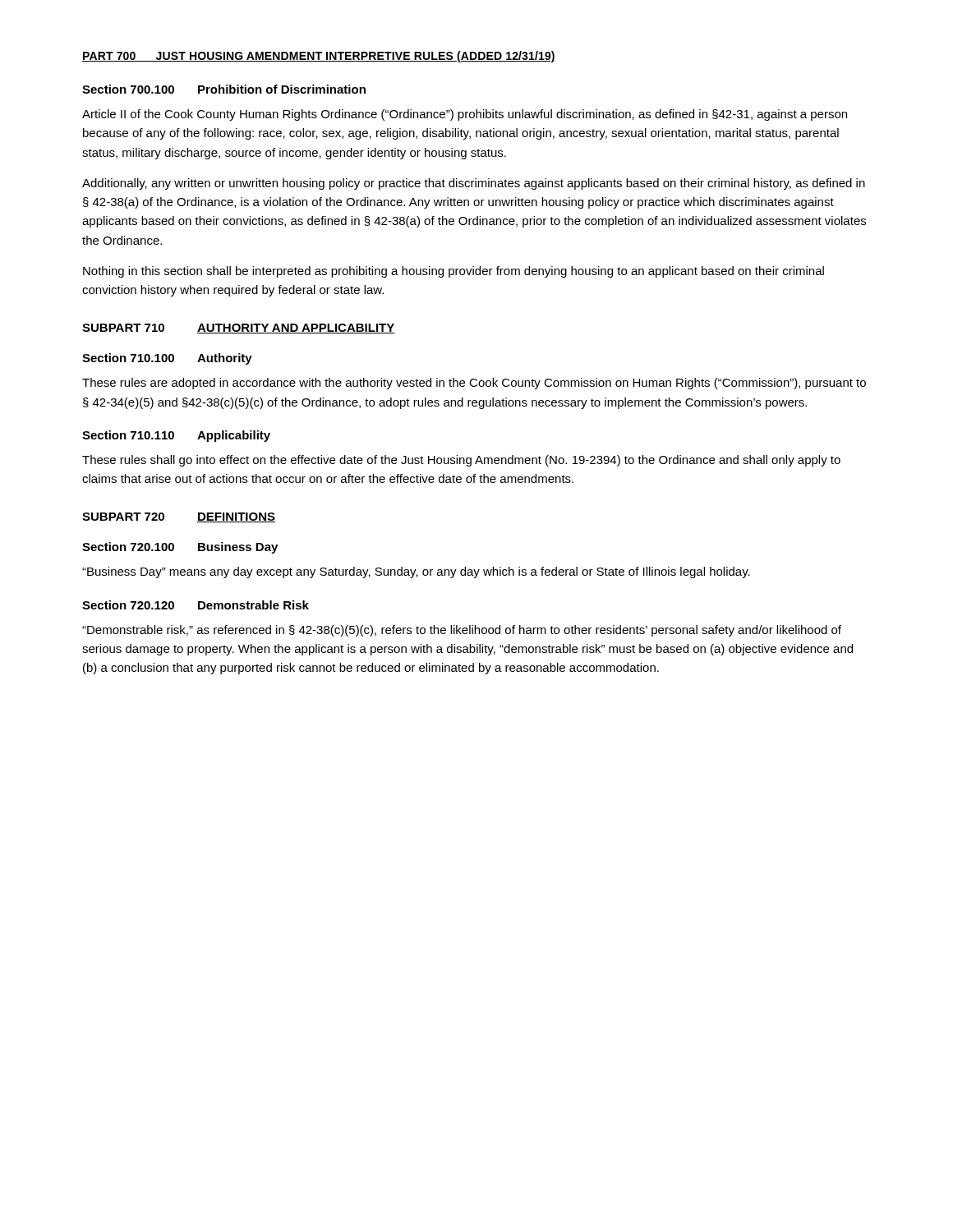This screenshot has width=953, height=1232.
Task: Click the passage that begins "“Demonstrable risk,” as"
Action: [468, 648]
